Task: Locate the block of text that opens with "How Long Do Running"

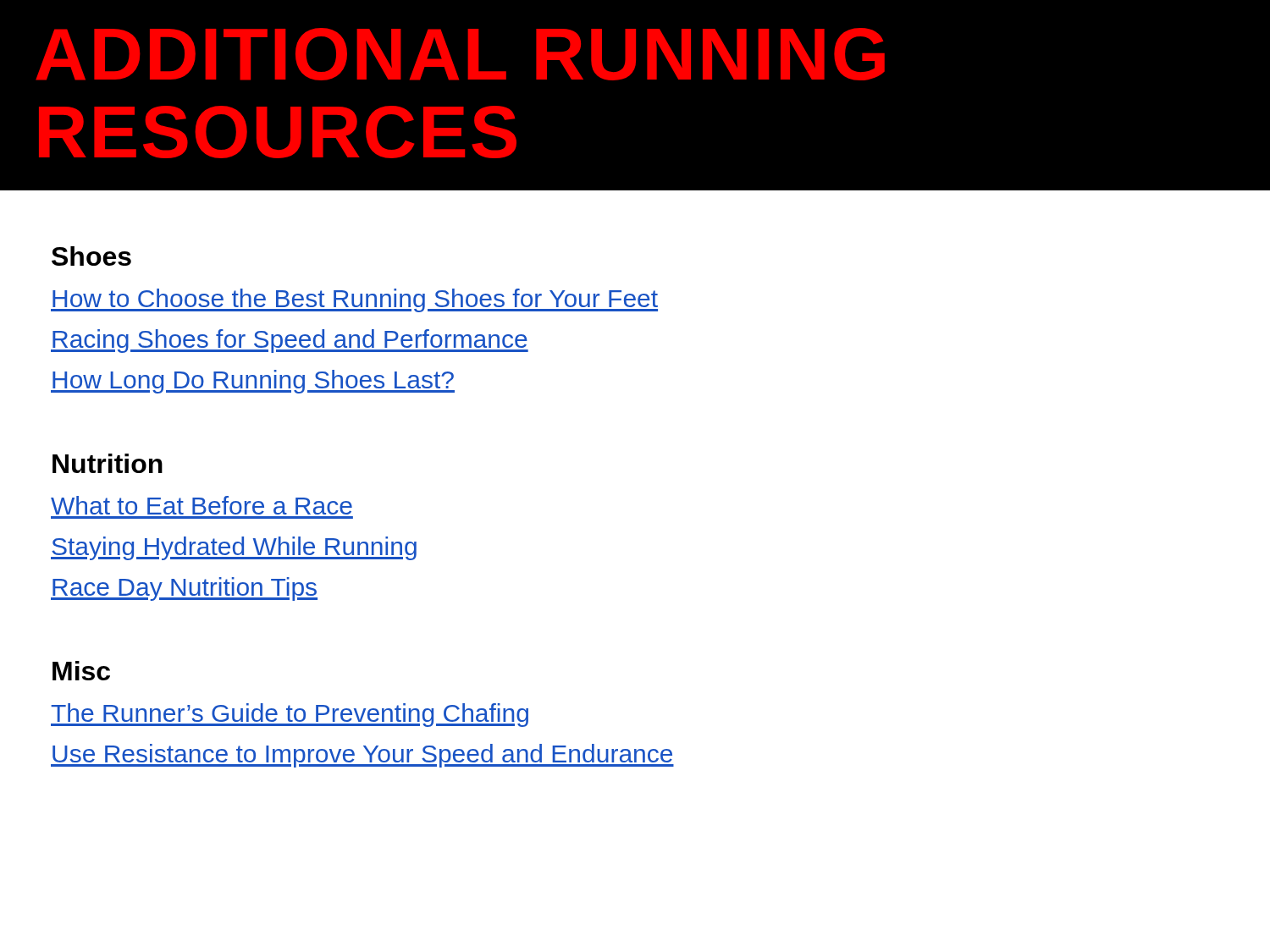Action: tap(253, 379)
